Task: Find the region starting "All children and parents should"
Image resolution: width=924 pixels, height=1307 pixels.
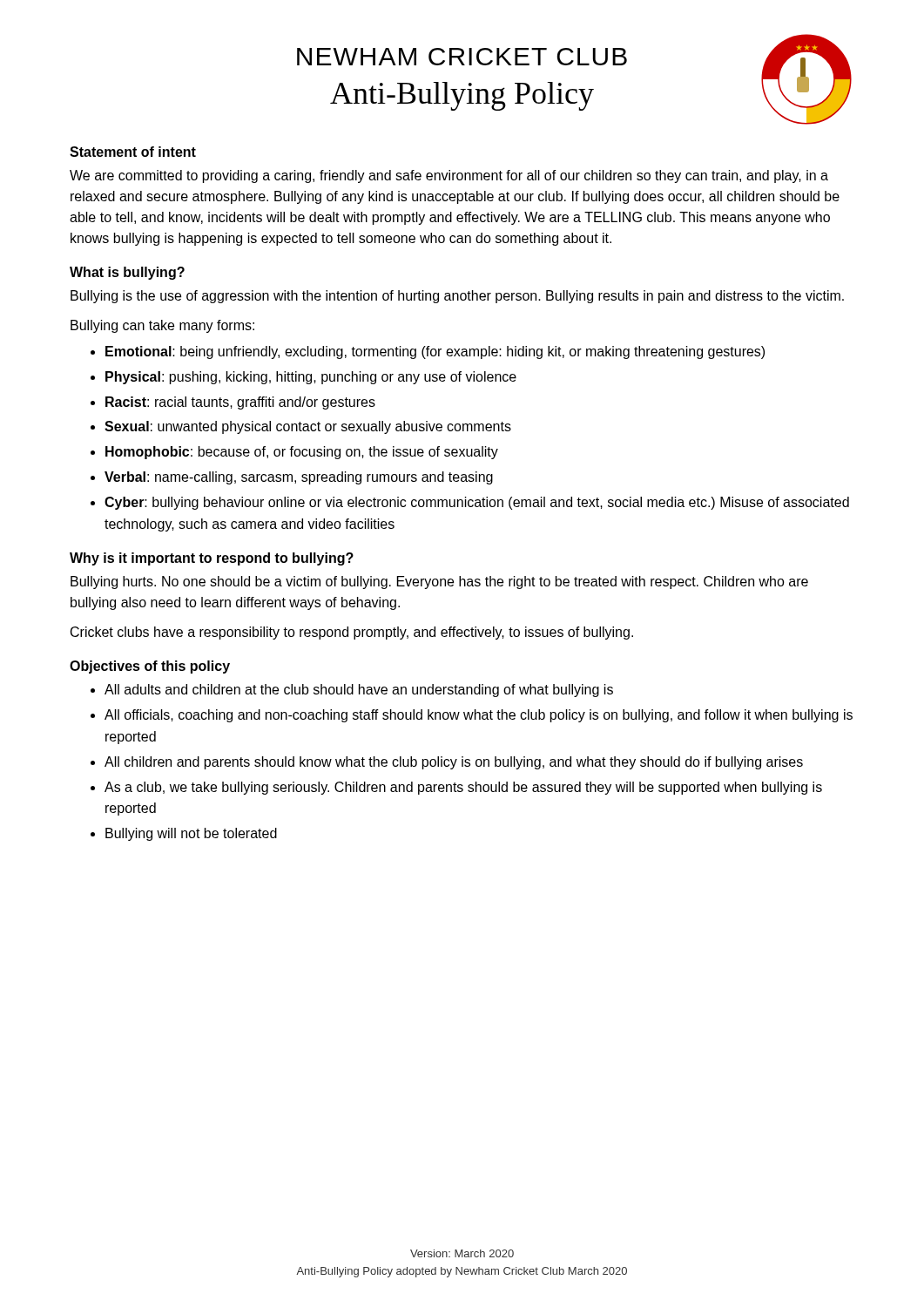Action: (454, 762)
